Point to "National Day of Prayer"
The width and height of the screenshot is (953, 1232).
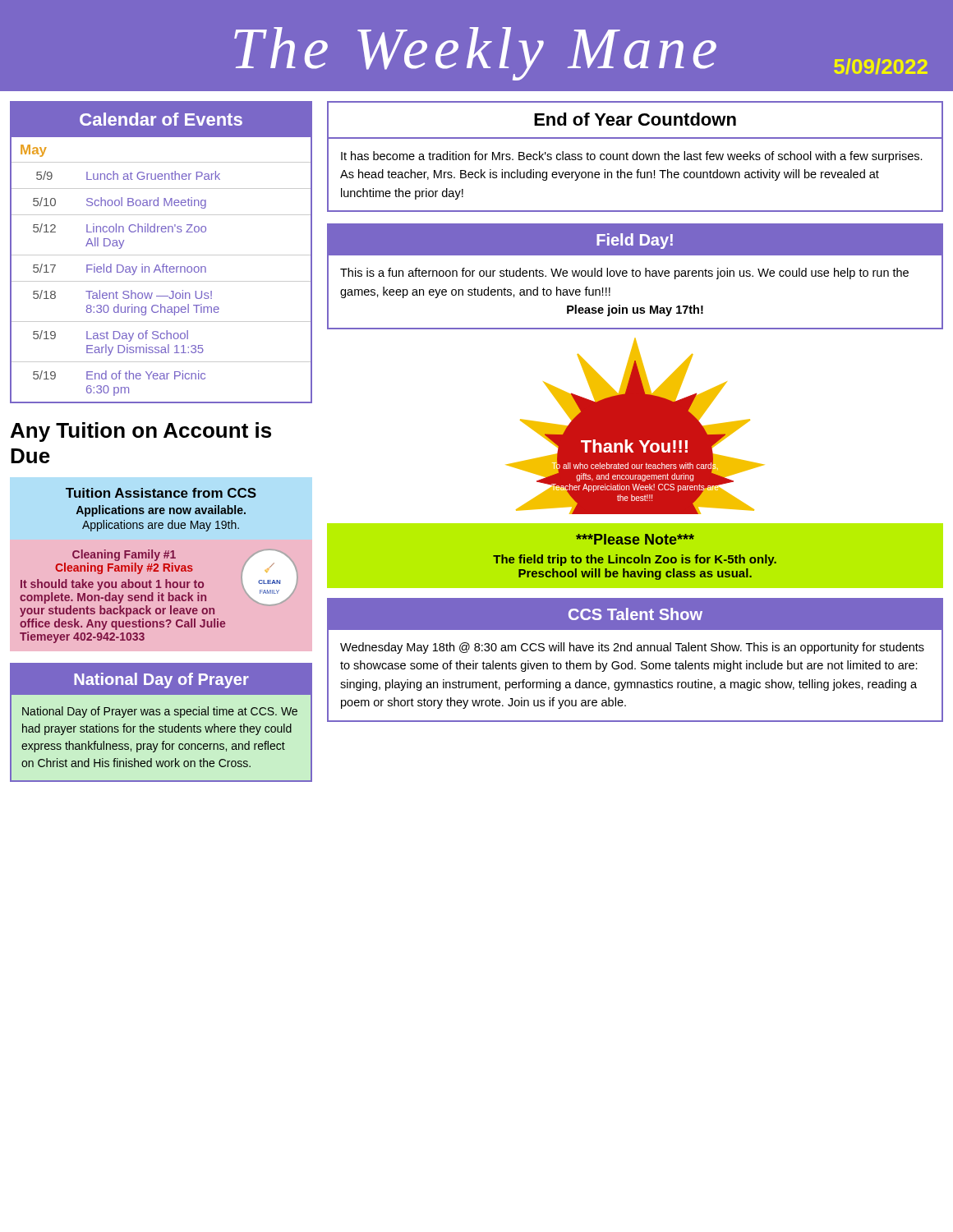pyautogui.click(x=161, y=679)
